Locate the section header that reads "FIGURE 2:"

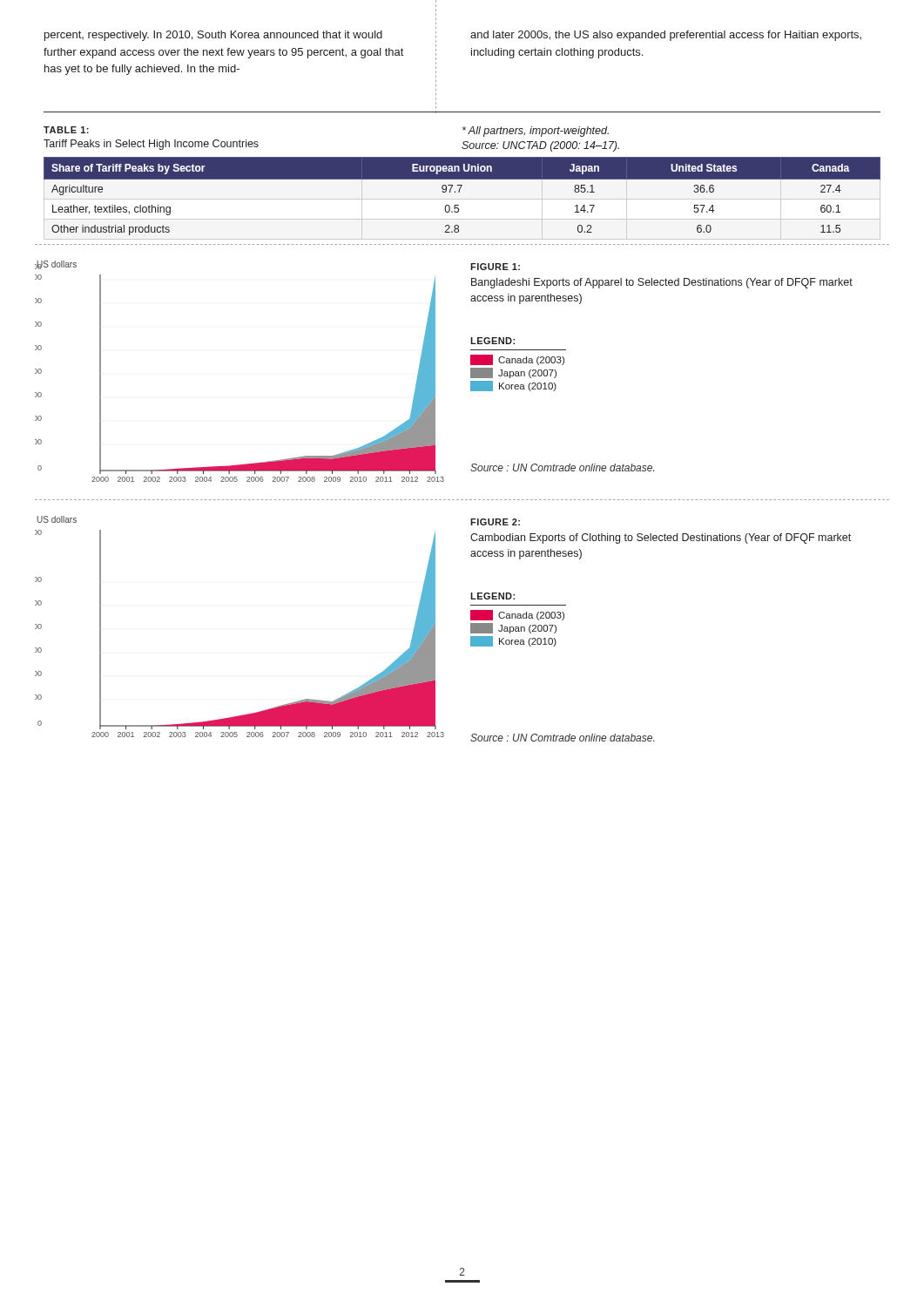pos(496,522)
